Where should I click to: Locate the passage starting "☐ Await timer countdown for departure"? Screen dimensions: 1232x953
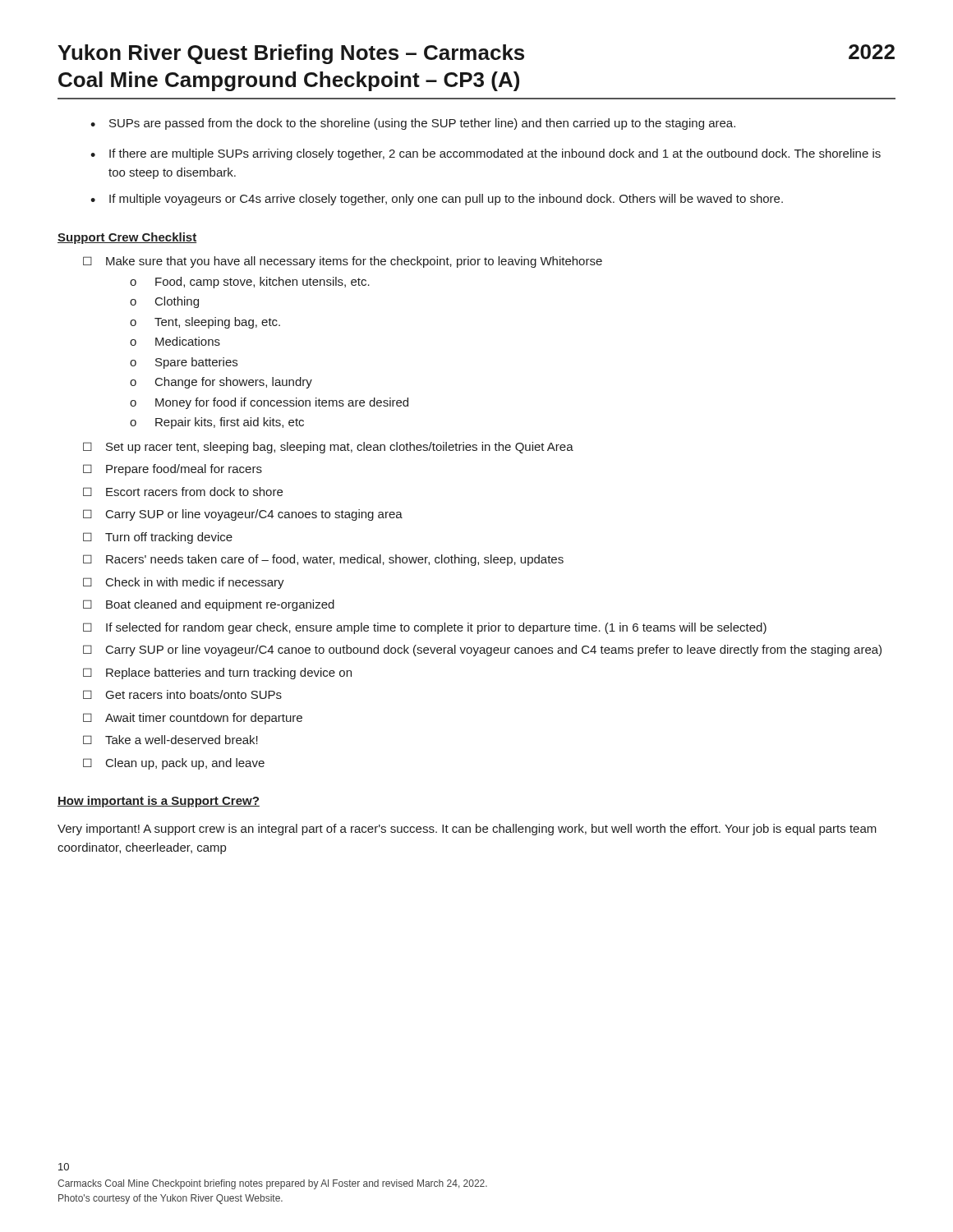(x=193, y=719)
